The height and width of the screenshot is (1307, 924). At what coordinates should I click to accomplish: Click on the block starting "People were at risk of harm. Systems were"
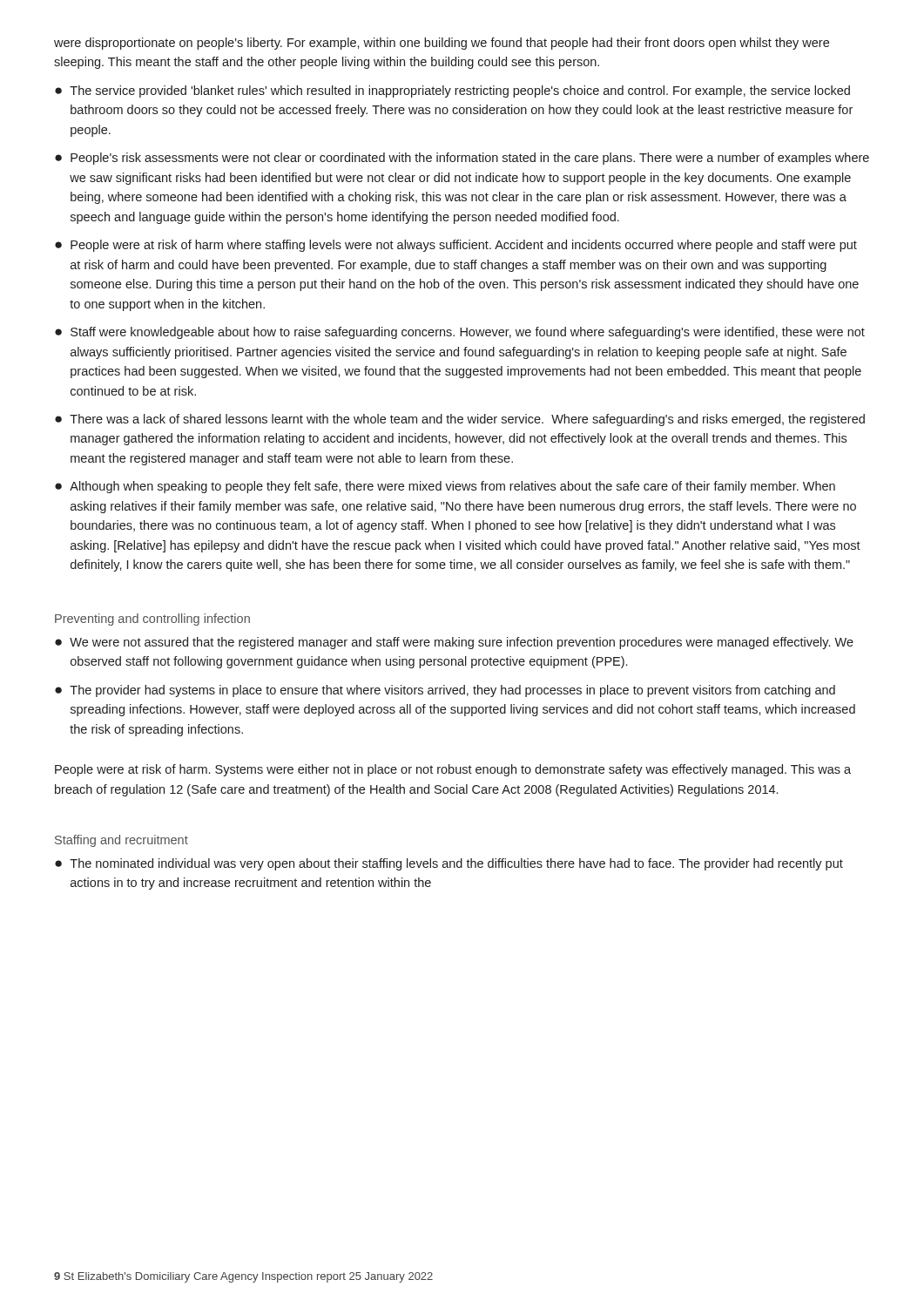tap(452, 779)
